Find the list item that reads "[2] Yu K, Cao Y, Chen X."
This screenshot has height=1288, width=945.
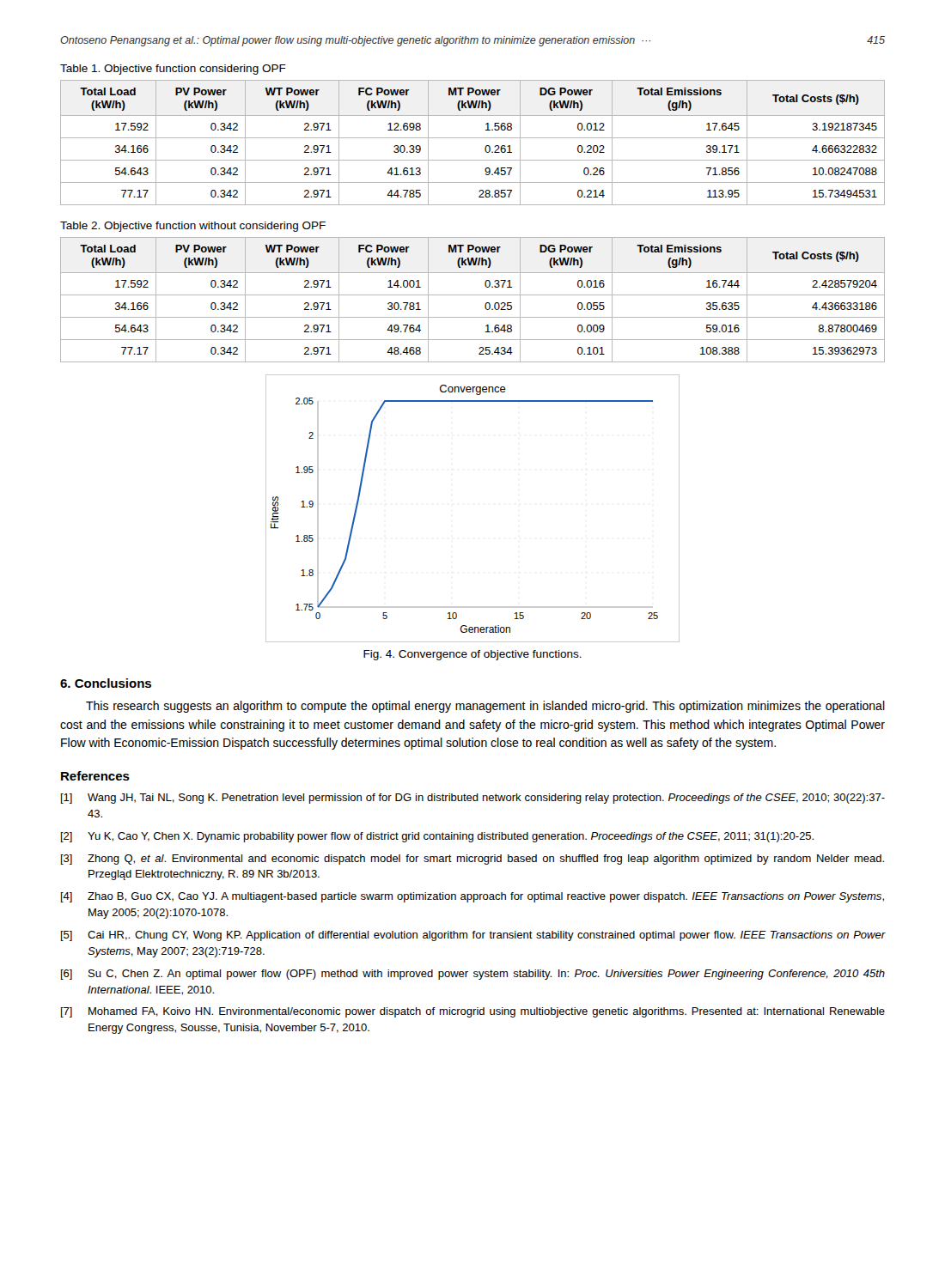pos(437,836)
